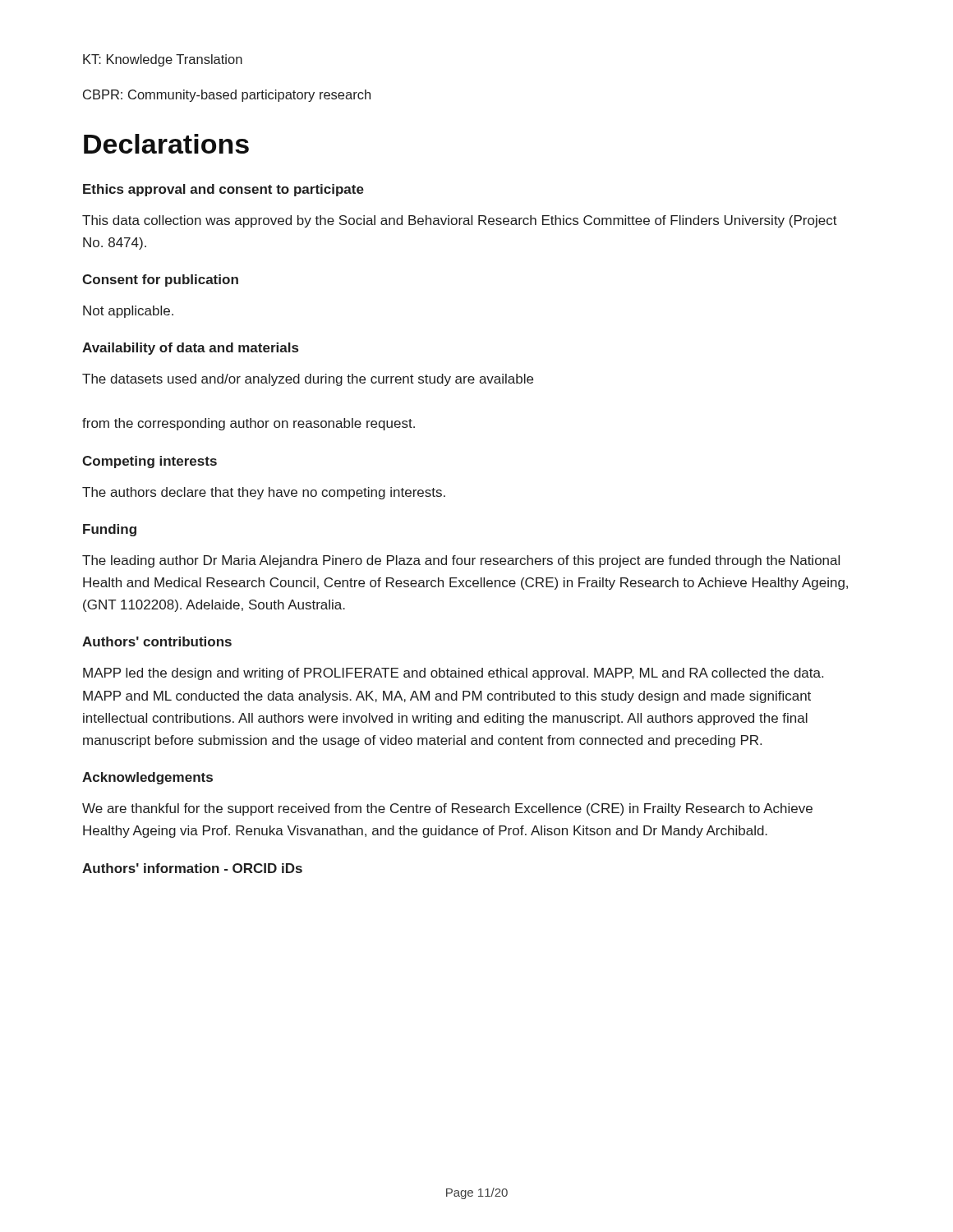Locate the text "Authors' contributions"
Screen dimensions: 1232x953
click(x=157, y=642)
